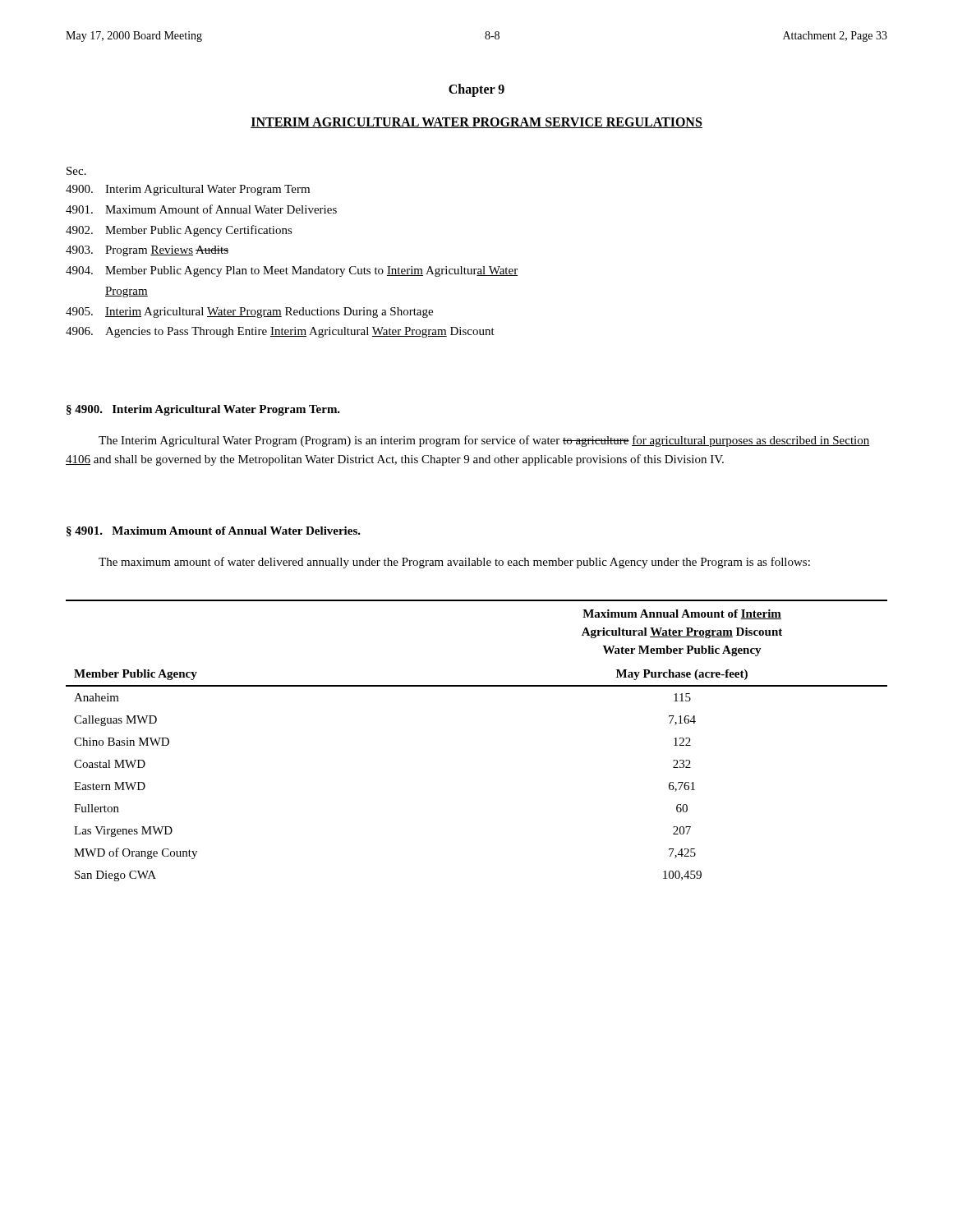953x1232 pixels.
Task: Navigate to the text starting "The Interim Agricultural Water Program (Program) is an"
Action: coord(468,450)
